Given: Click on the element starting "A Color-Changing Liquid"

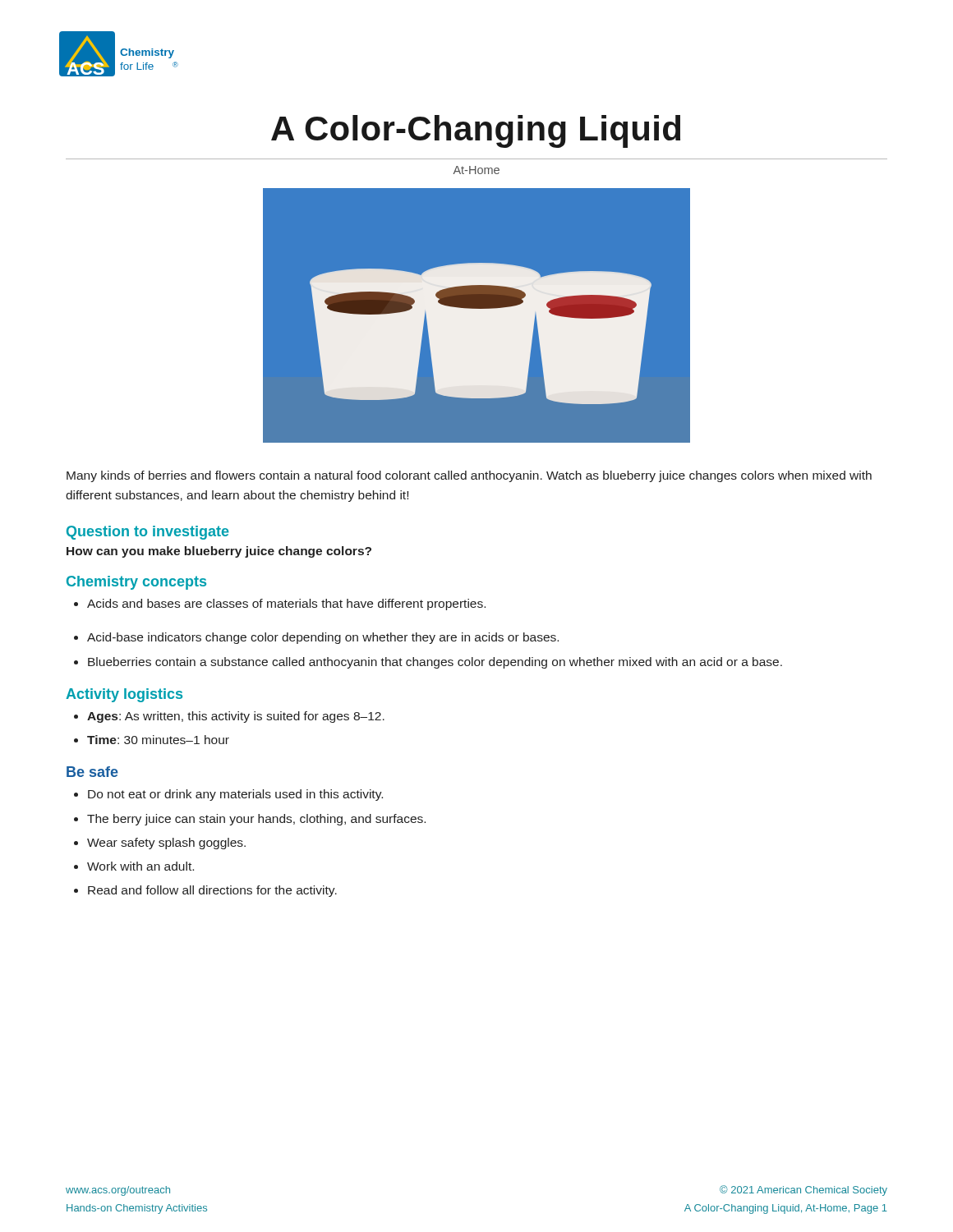Looking at the screenshot, I should (x=476, y=129).
